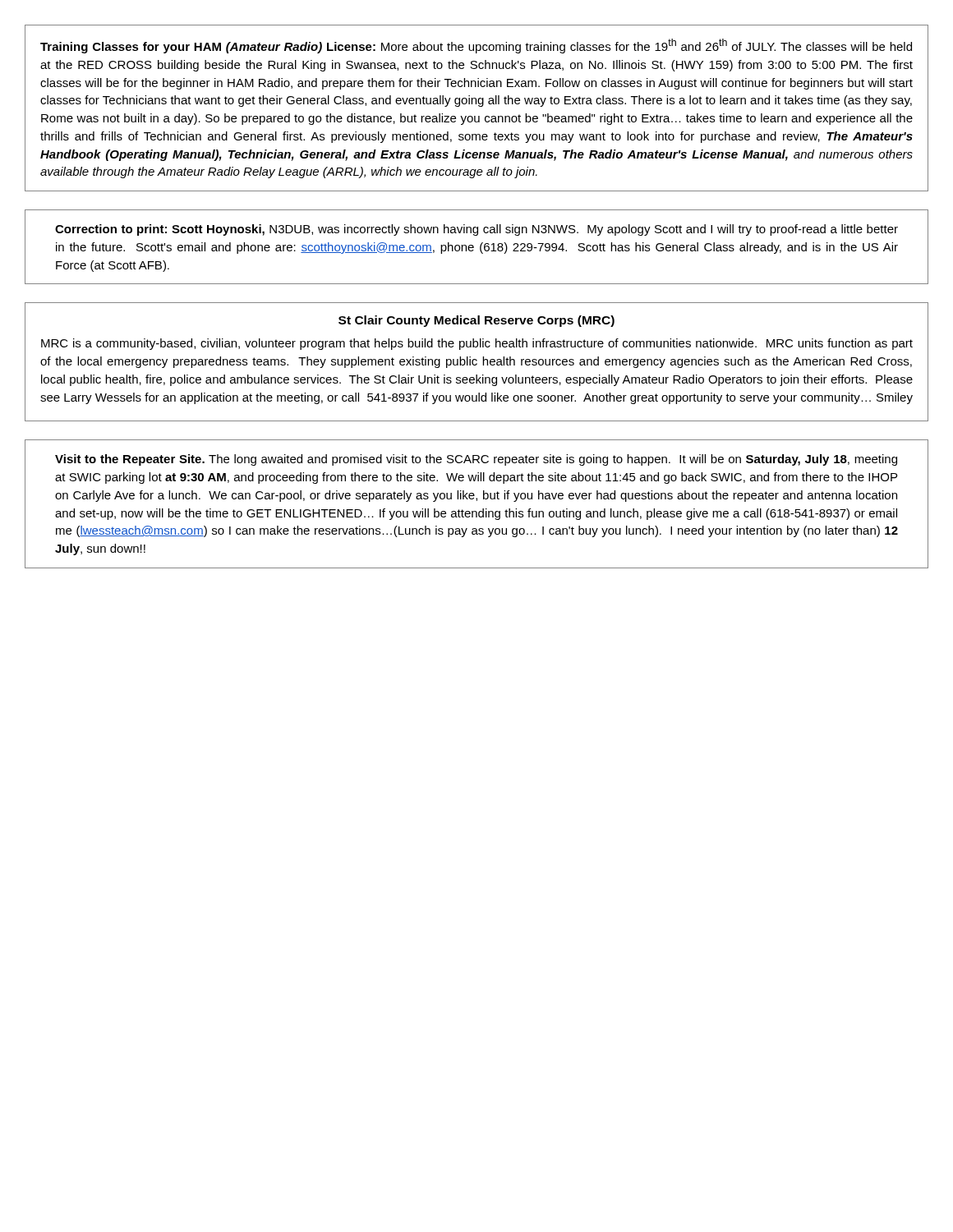Find the block on this page that starts "Correction to print: Scott"
The height and width of the screenshot is (1232, 953).
tap(476, 247)
